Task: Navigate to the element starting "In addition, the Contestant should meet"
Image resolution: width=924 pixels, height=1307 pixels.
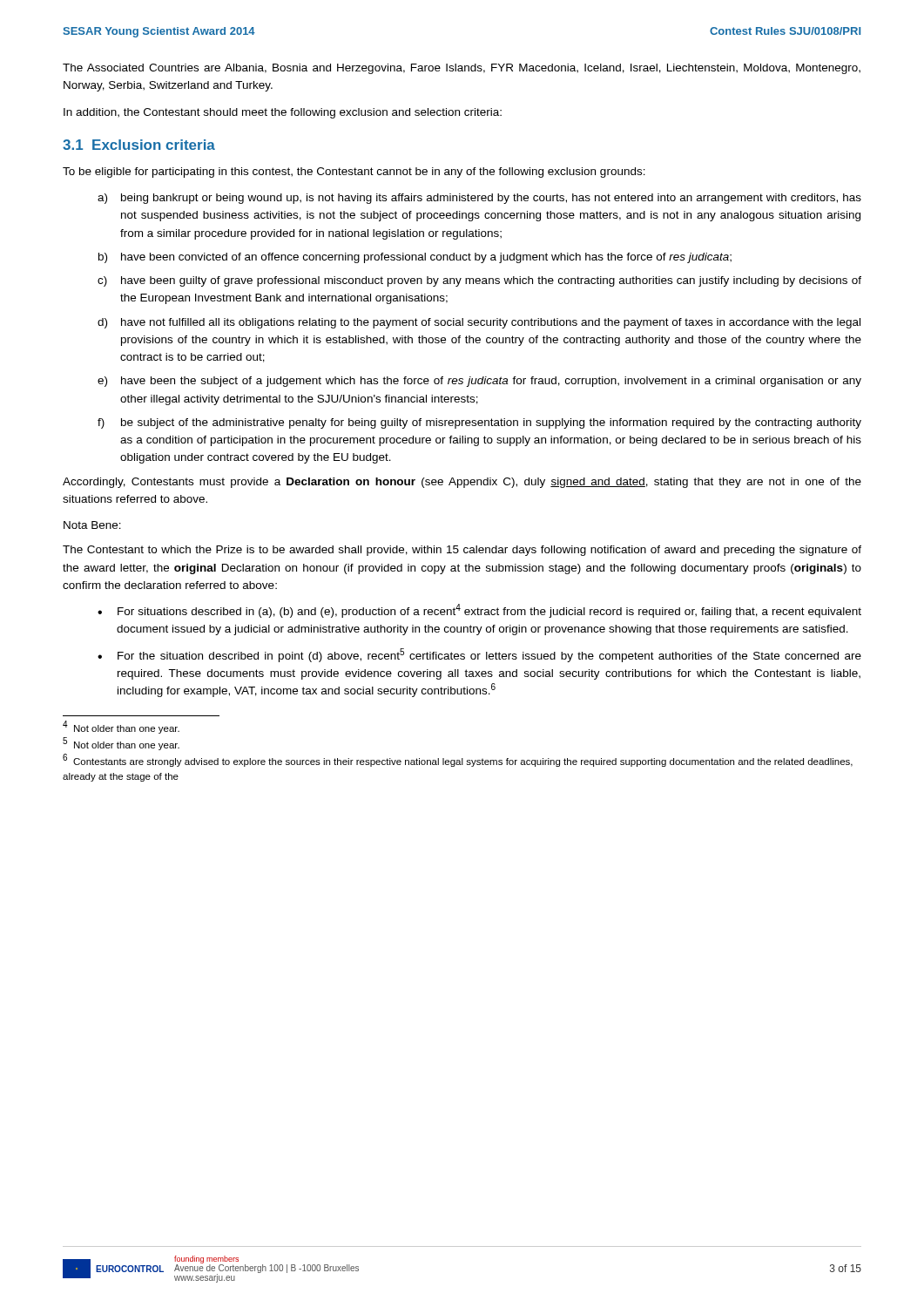Action: 283,111
